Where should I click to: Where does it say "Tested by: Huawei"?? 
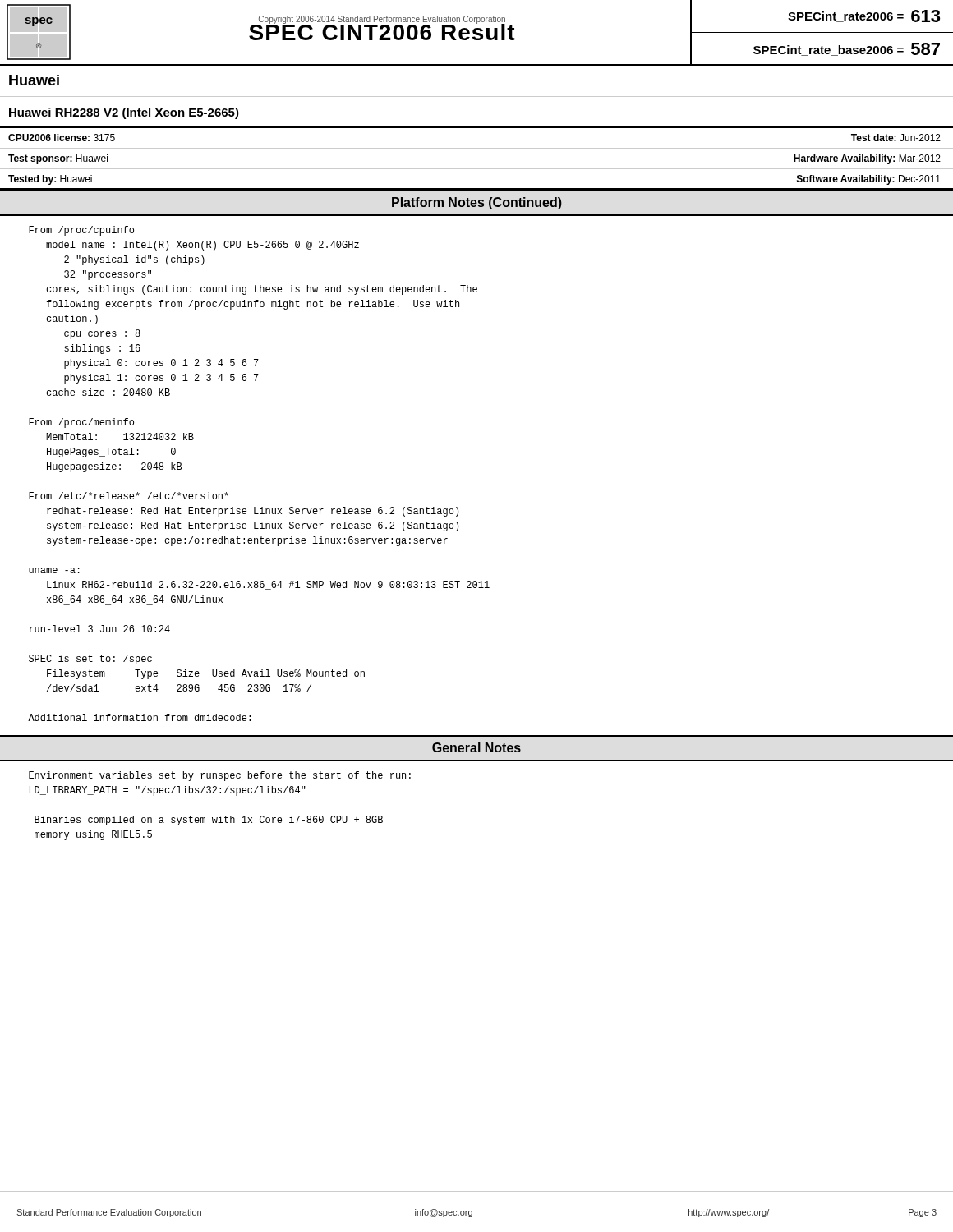tap(50, 179)
